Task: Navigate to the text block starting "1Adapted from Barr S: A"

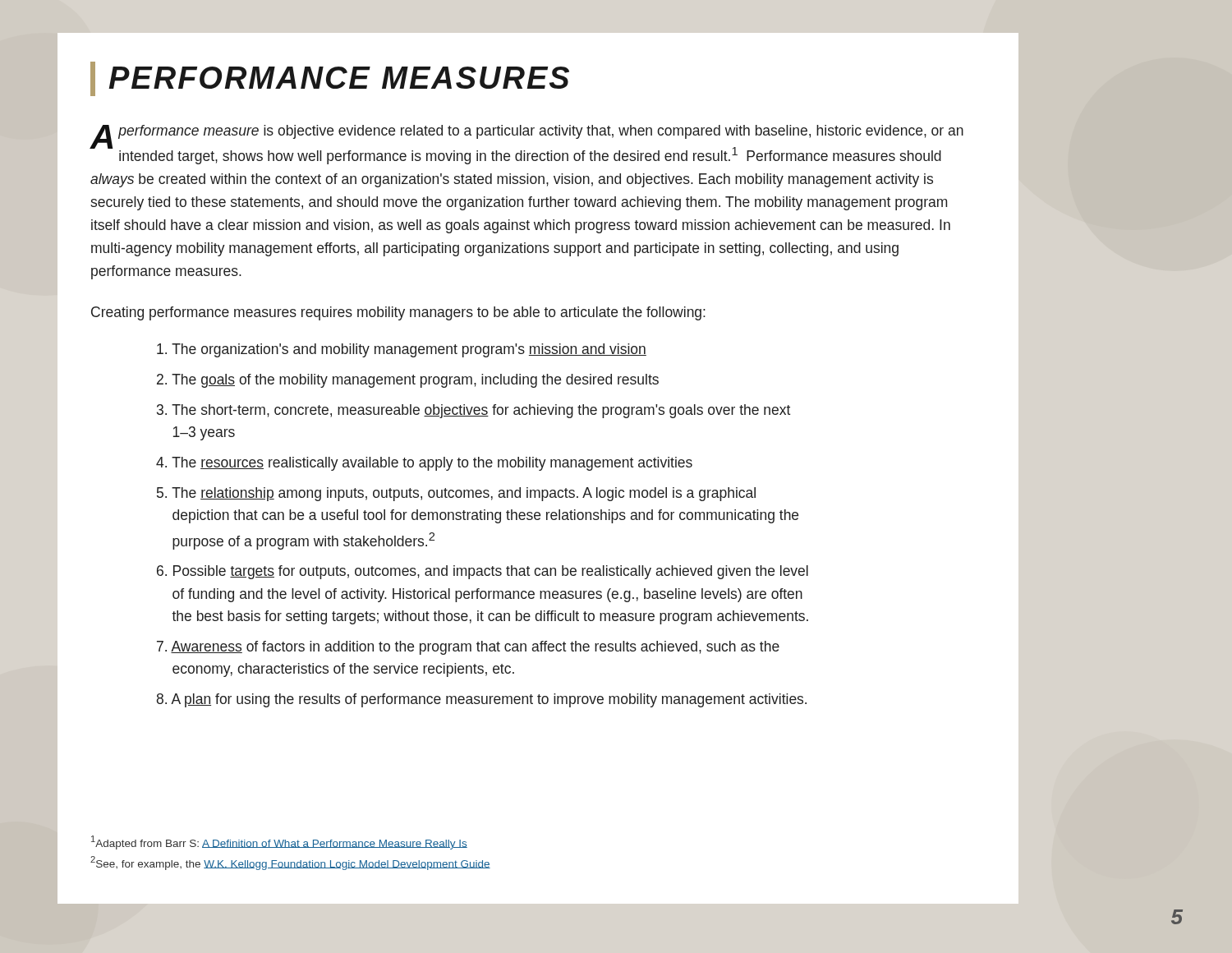Action: [x=290, y=852]
